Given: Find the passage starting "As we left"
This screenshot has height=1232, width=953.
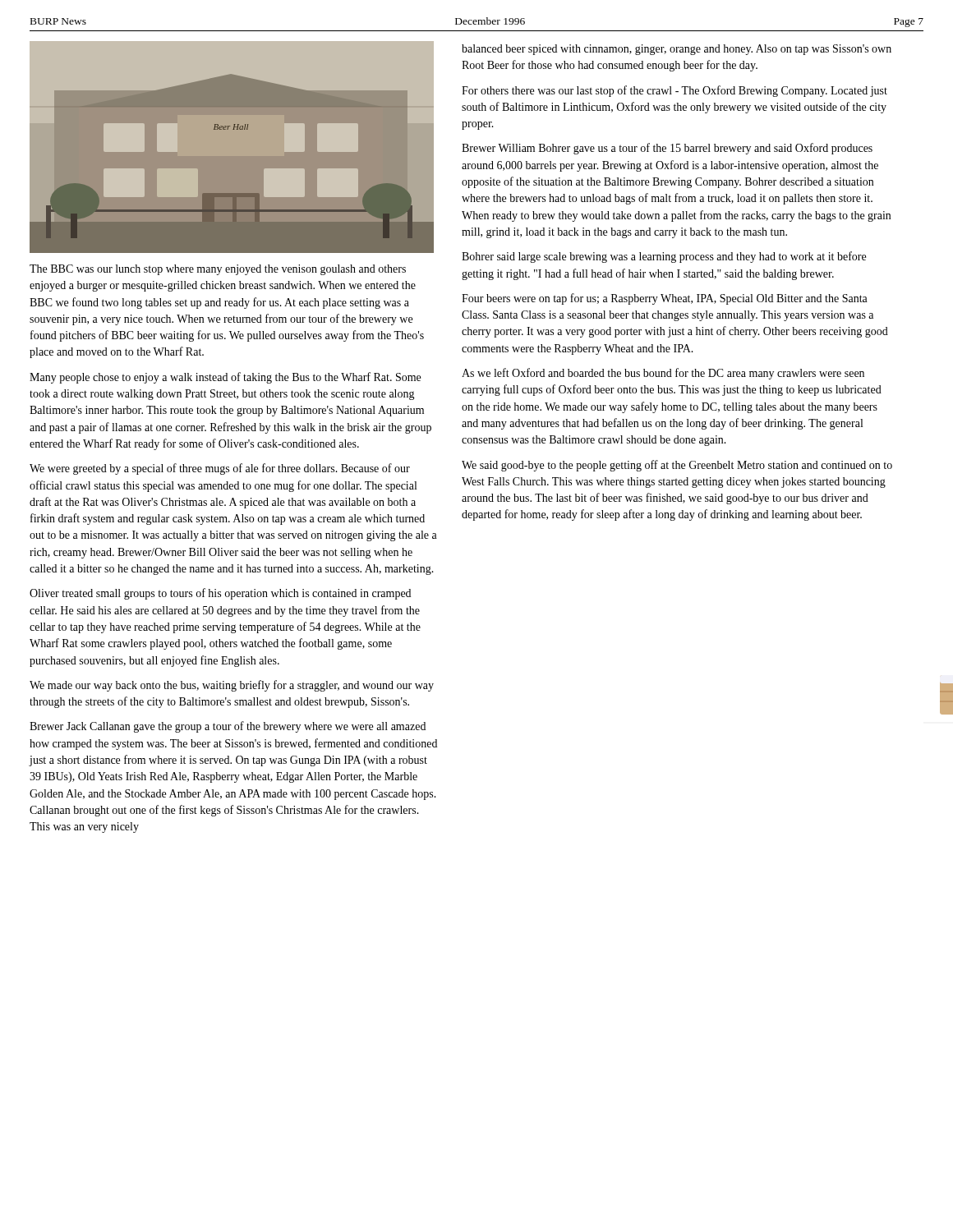Looking at the screenshot, I should (x=678, y=407).
